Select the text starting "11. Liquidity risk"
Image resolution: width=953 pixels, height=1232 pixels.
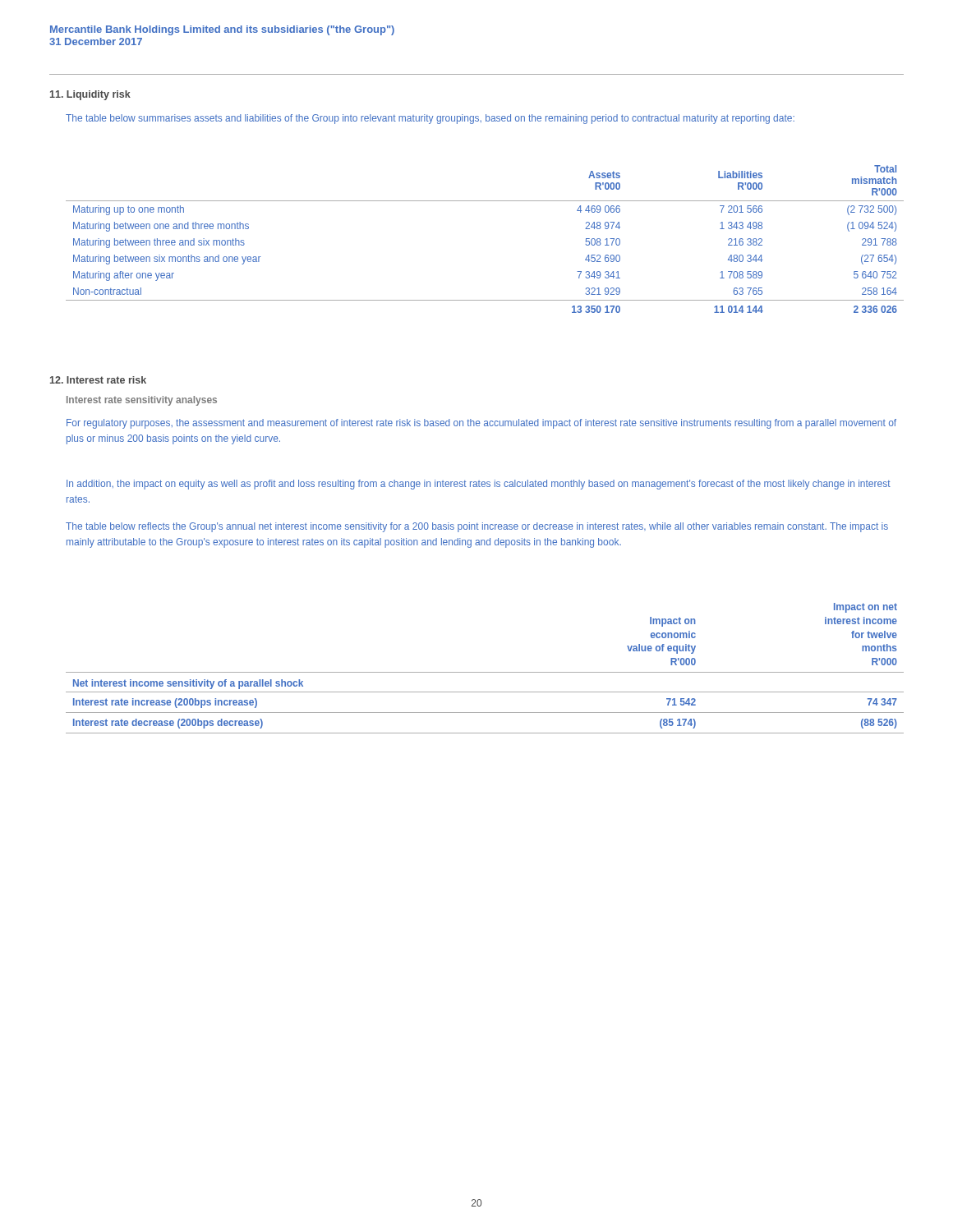[90, 94]
